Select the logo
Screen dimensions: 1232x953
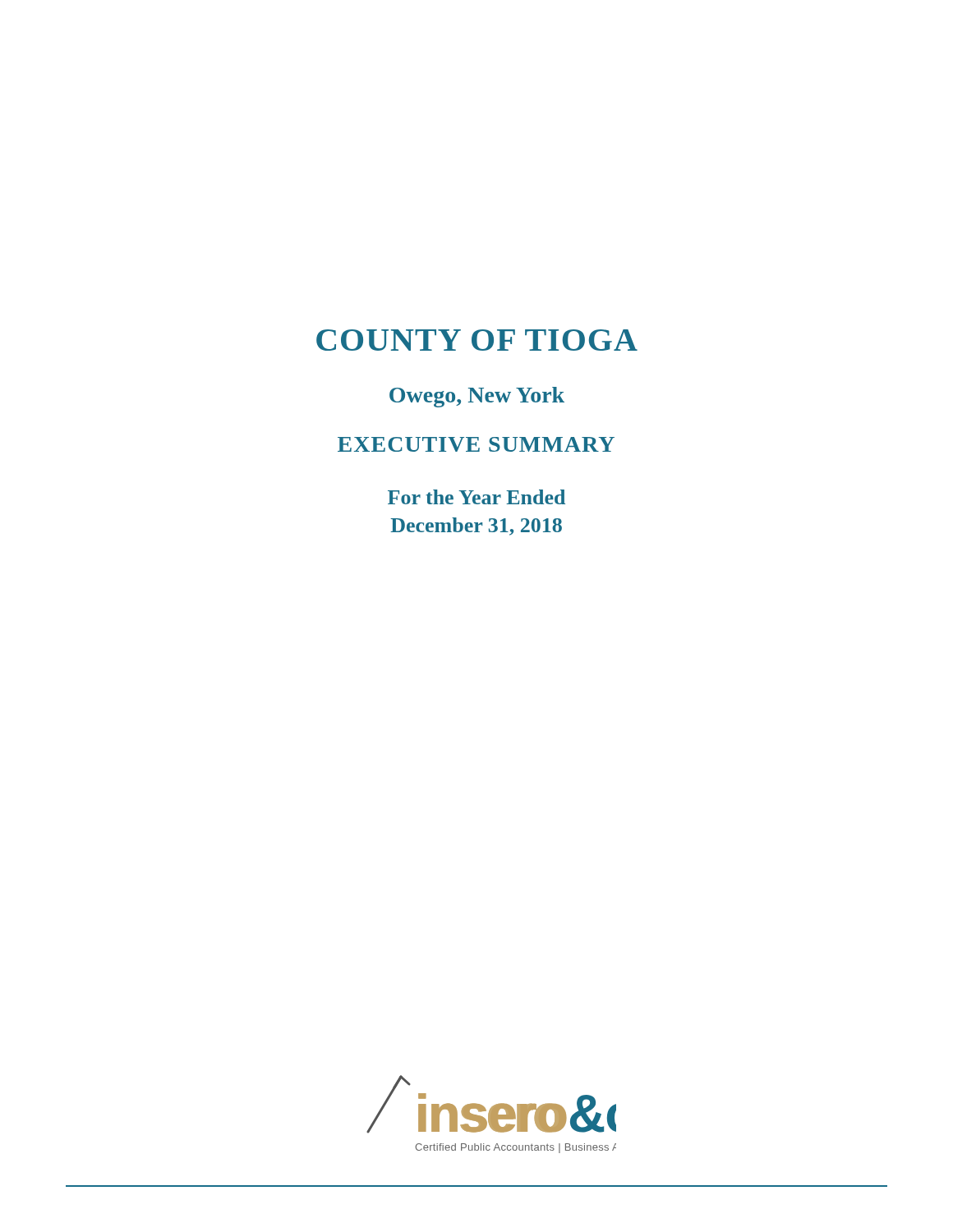(x=476, y=1120)
